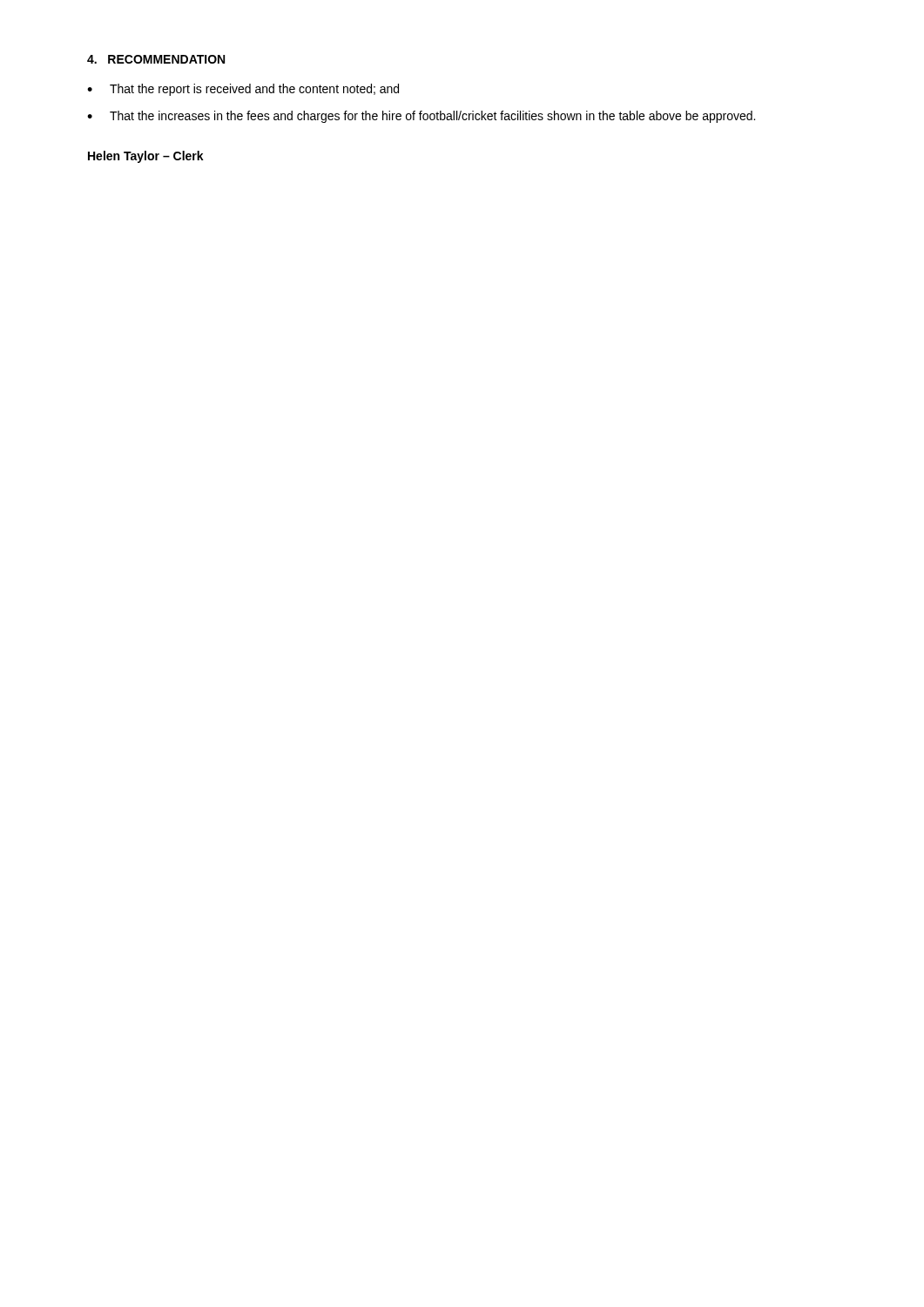Select the text starting "Helen Taylor – Clerk"

145,156
